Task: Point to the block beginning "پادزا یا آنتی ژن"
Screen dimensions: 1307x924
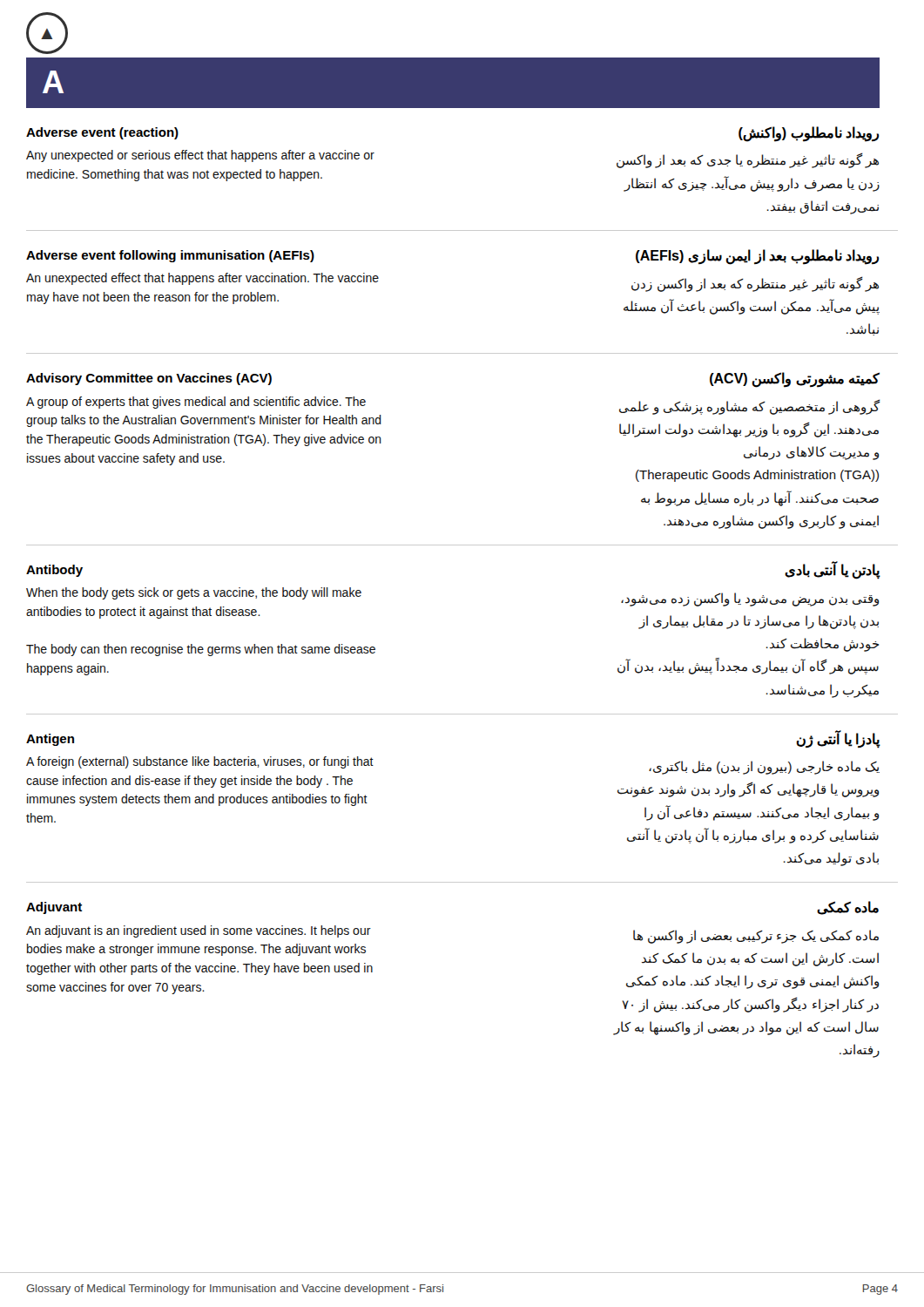Action: pos(658,800)
